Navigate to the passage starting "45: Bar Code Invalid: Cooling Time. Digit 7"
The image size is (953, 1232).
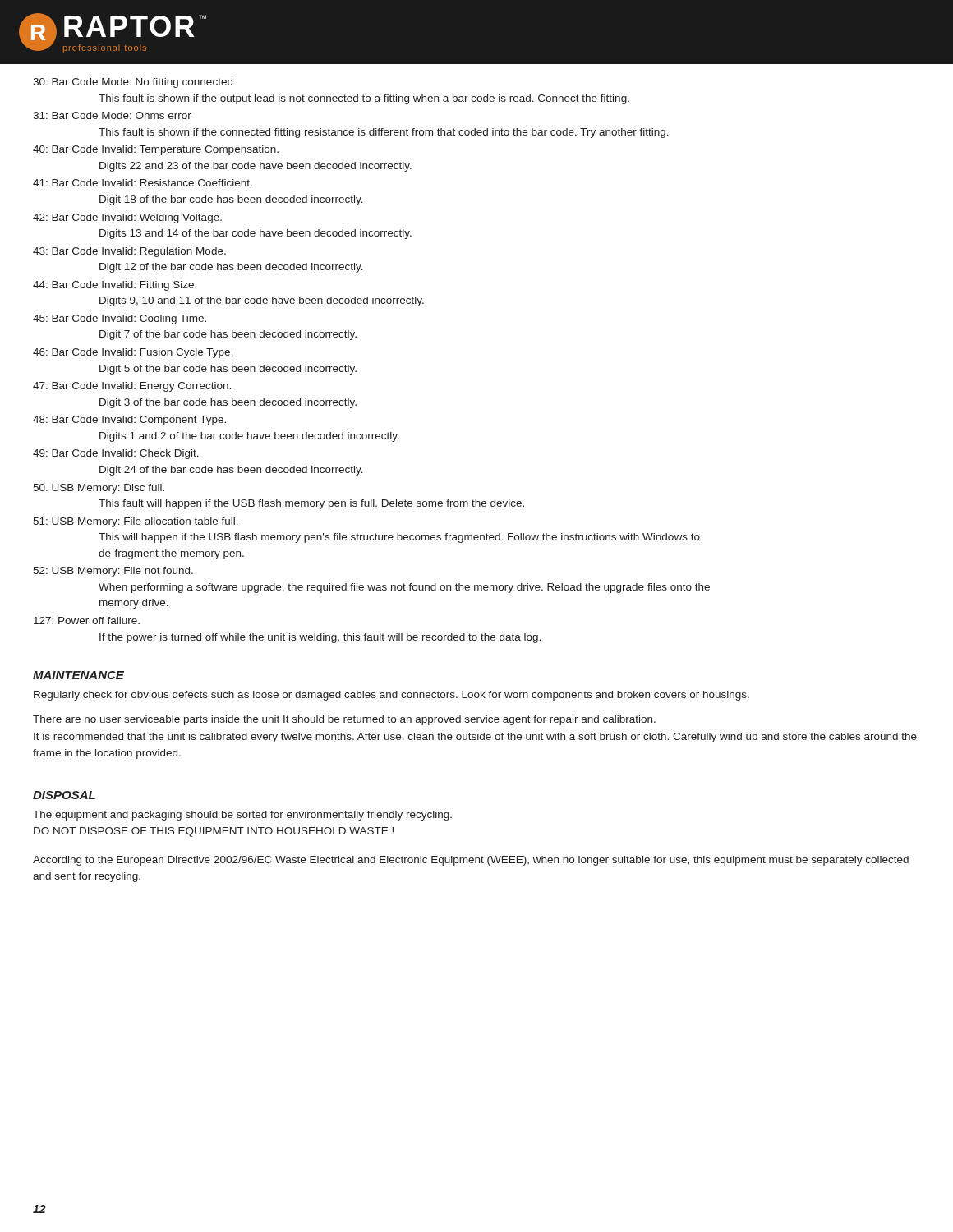[x=195, y=326]
